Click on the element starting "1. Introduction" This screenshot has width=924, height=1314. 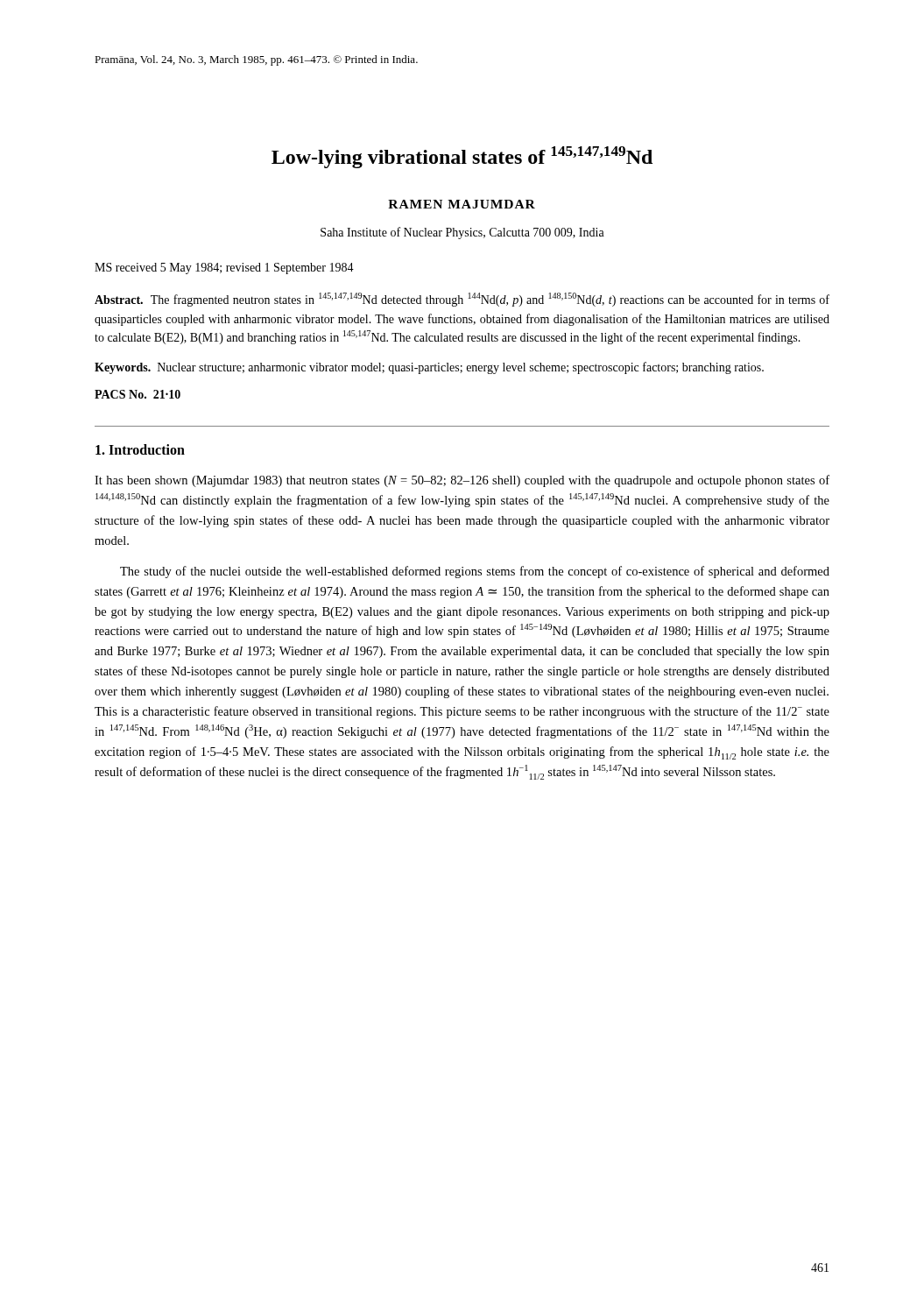coord(140,450)
